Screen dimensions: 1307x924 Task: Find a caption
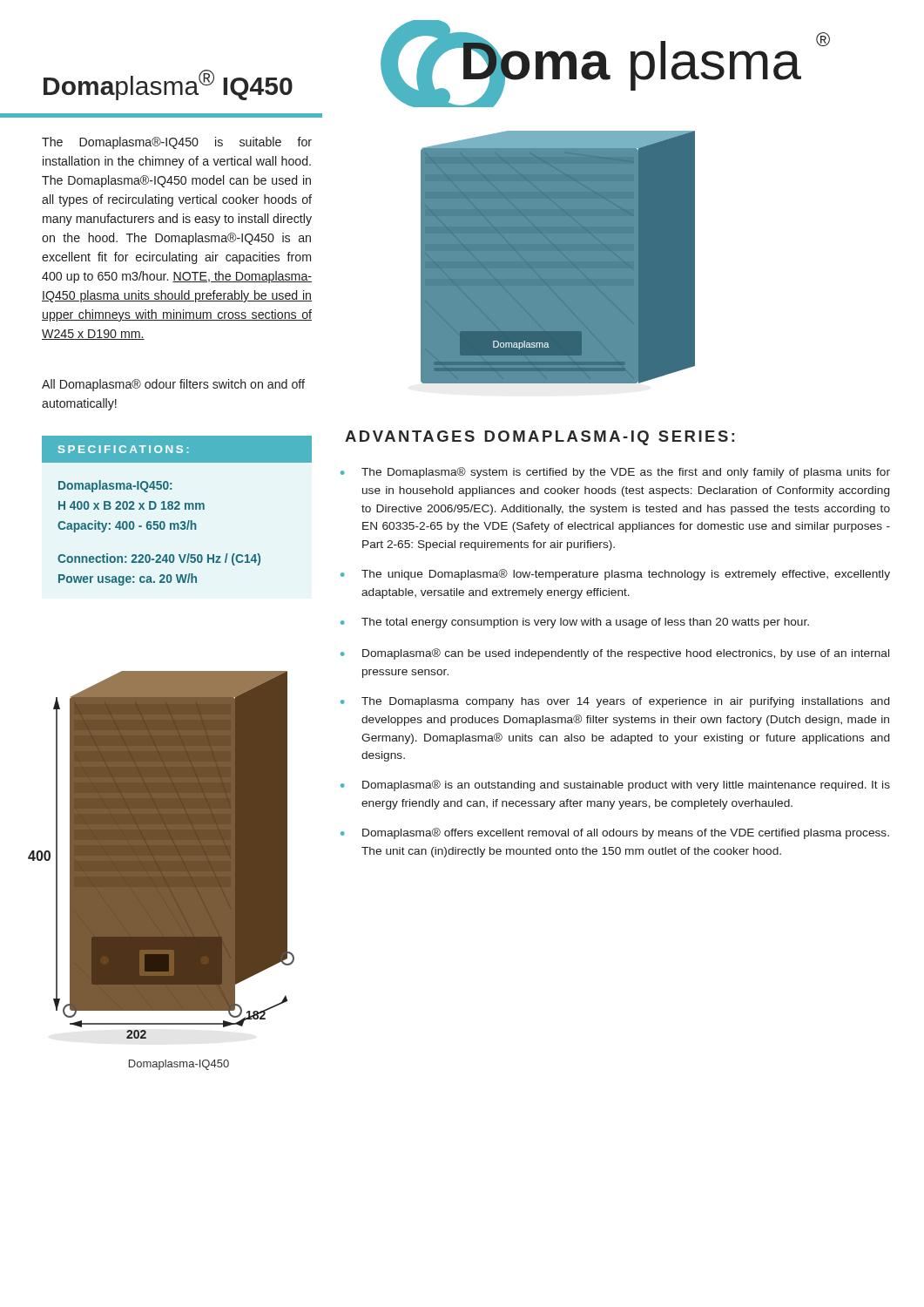click(x=179, y=1064)
